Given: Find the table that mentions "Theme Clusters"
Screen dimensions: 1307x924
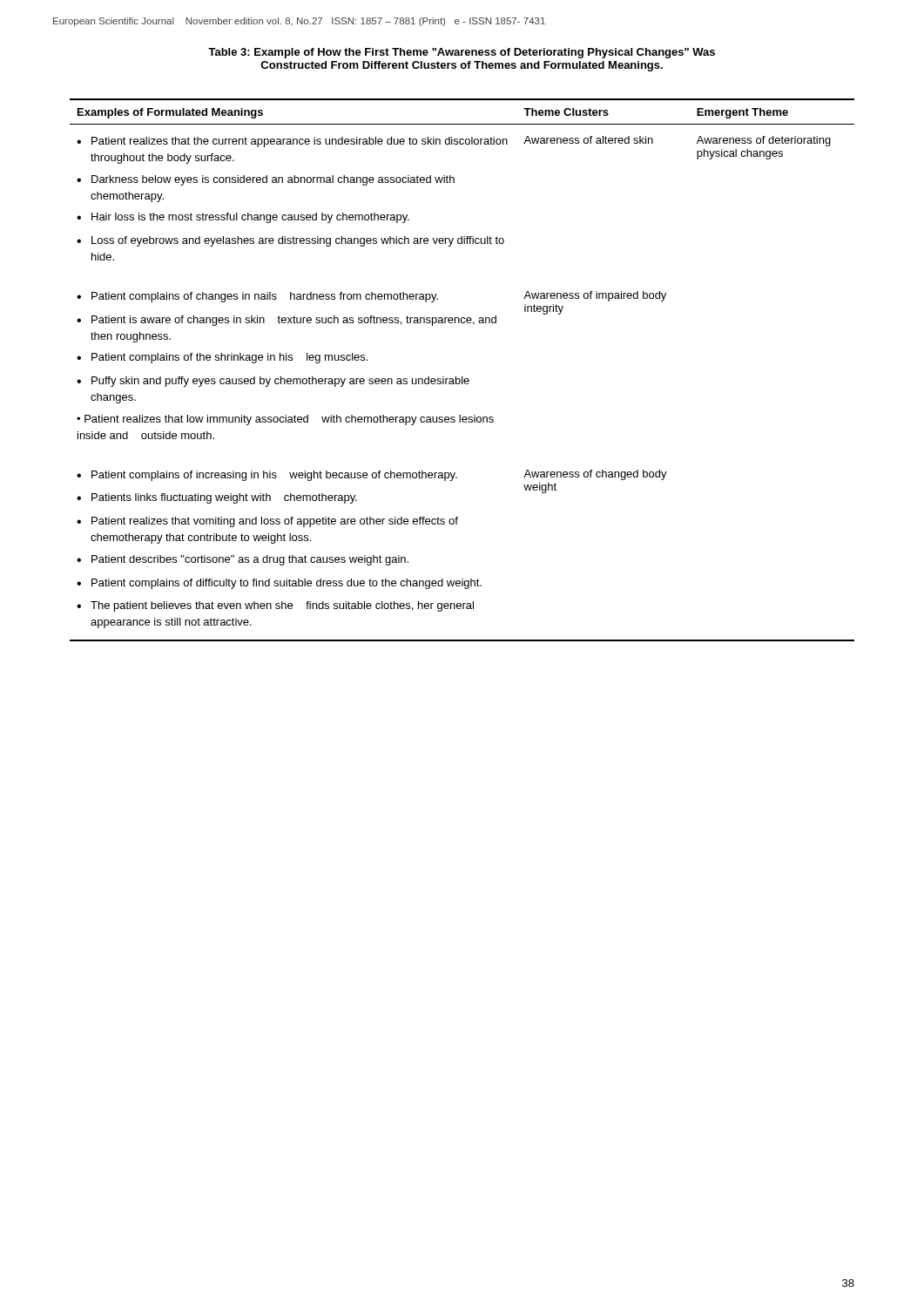Looking at the screenshot, I should pos(462,370).
